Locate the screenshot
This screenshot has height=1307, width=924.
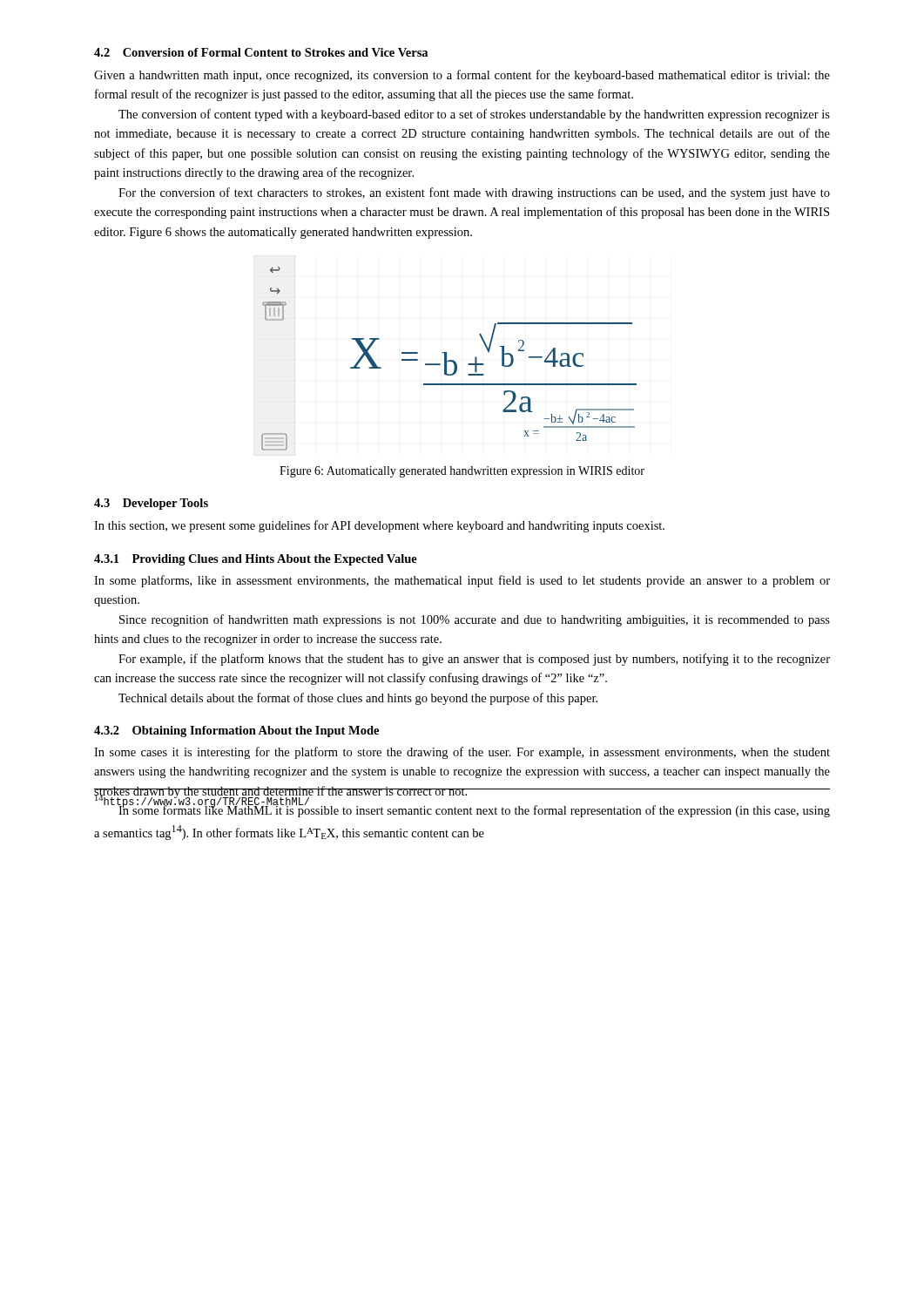tap(462, 357)
